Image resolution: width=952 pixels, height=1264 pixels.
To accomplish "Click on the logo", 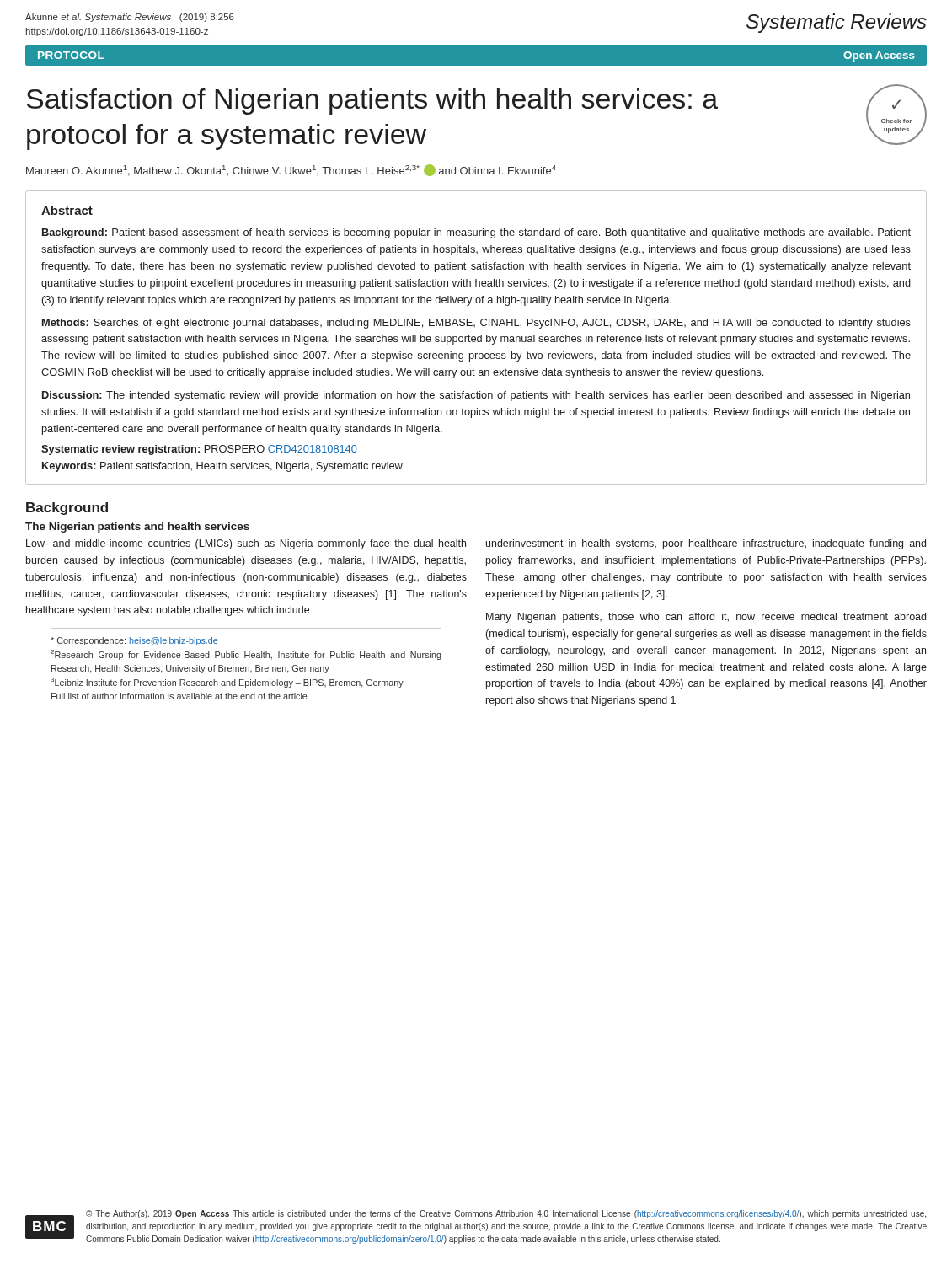I will pos(49,1227).
